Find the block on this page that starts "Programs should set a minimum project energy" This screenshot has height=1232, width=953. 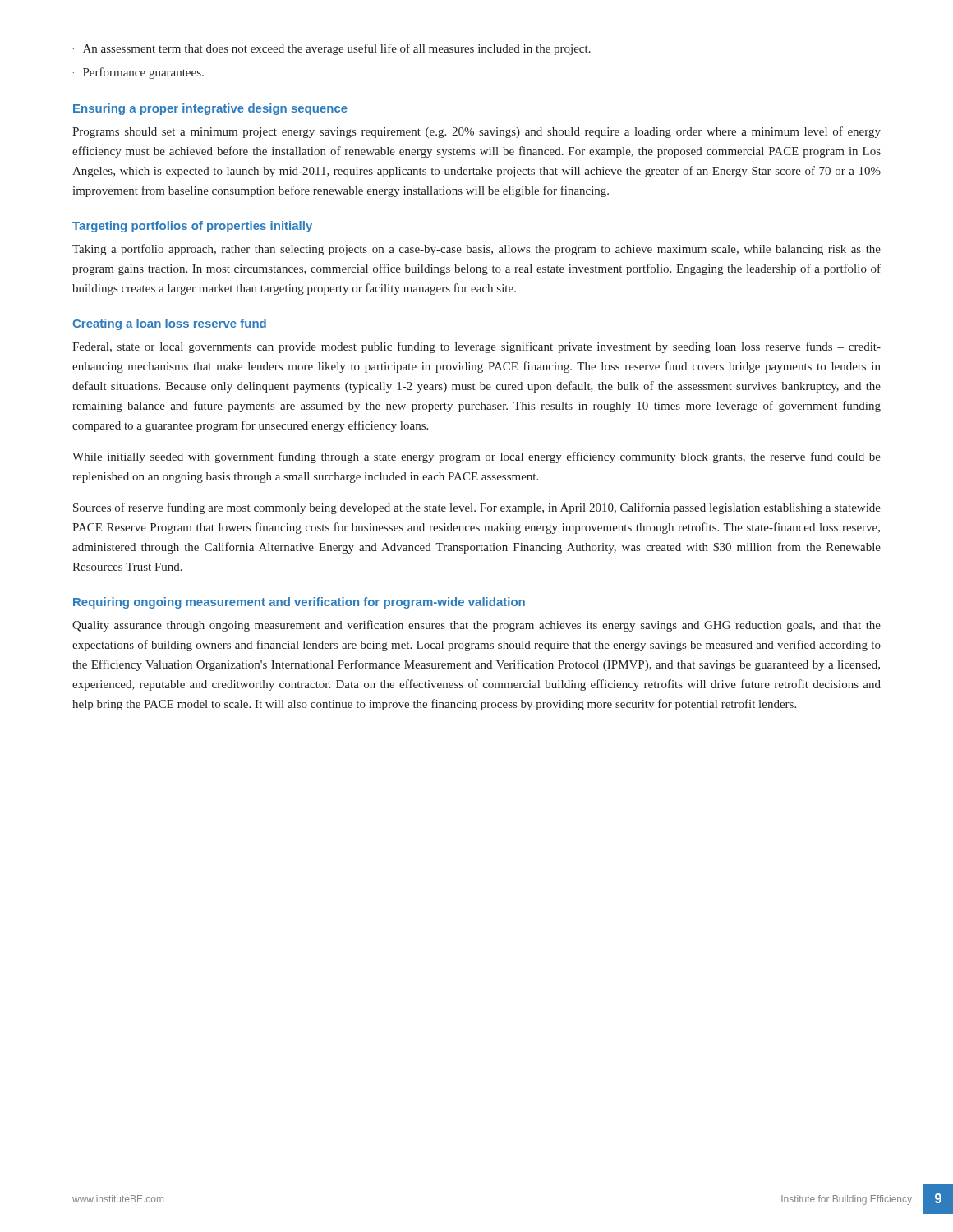click(476, 161)
